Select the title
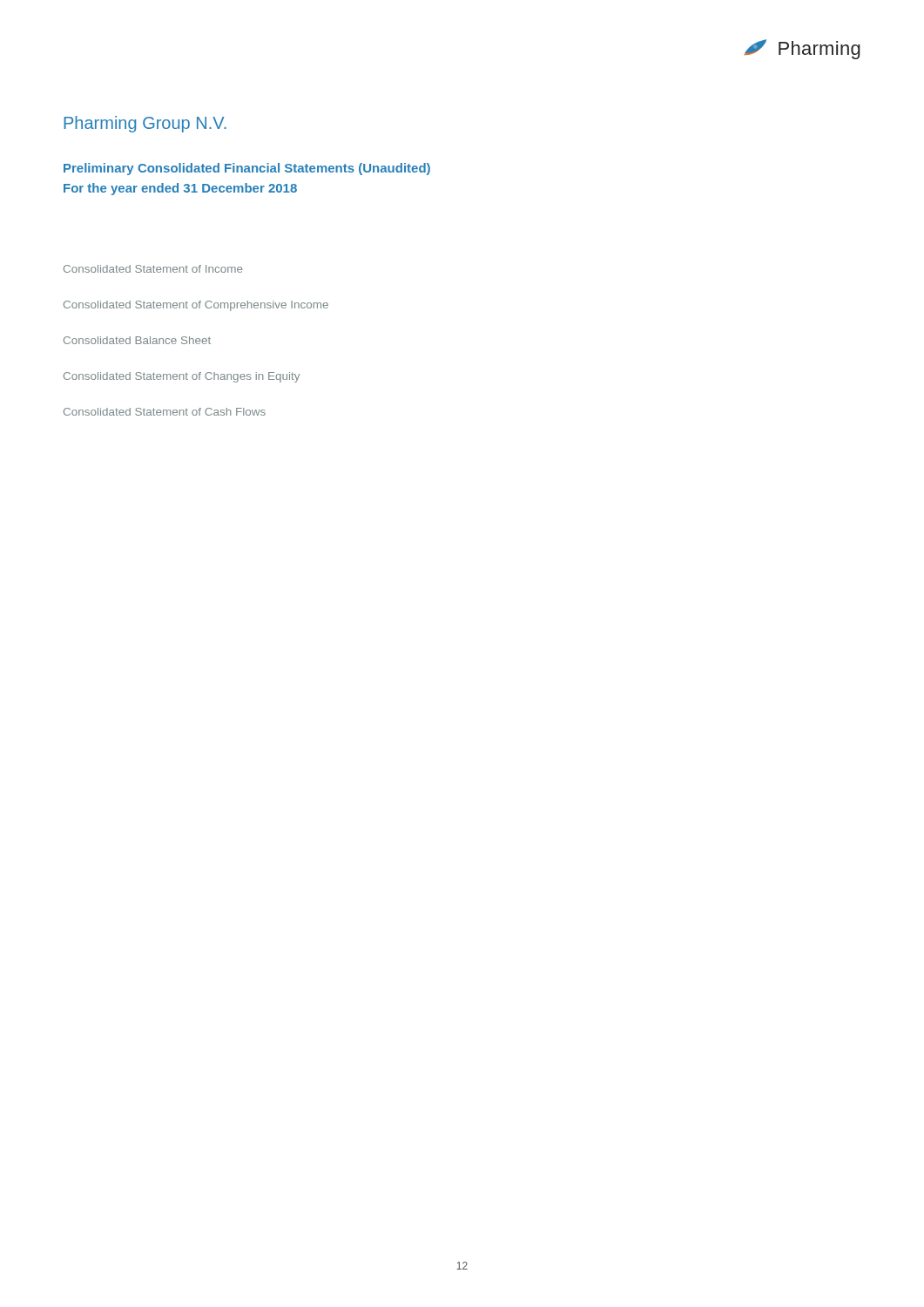Viewport: 924px width, 1307px height. click(247, 156)
